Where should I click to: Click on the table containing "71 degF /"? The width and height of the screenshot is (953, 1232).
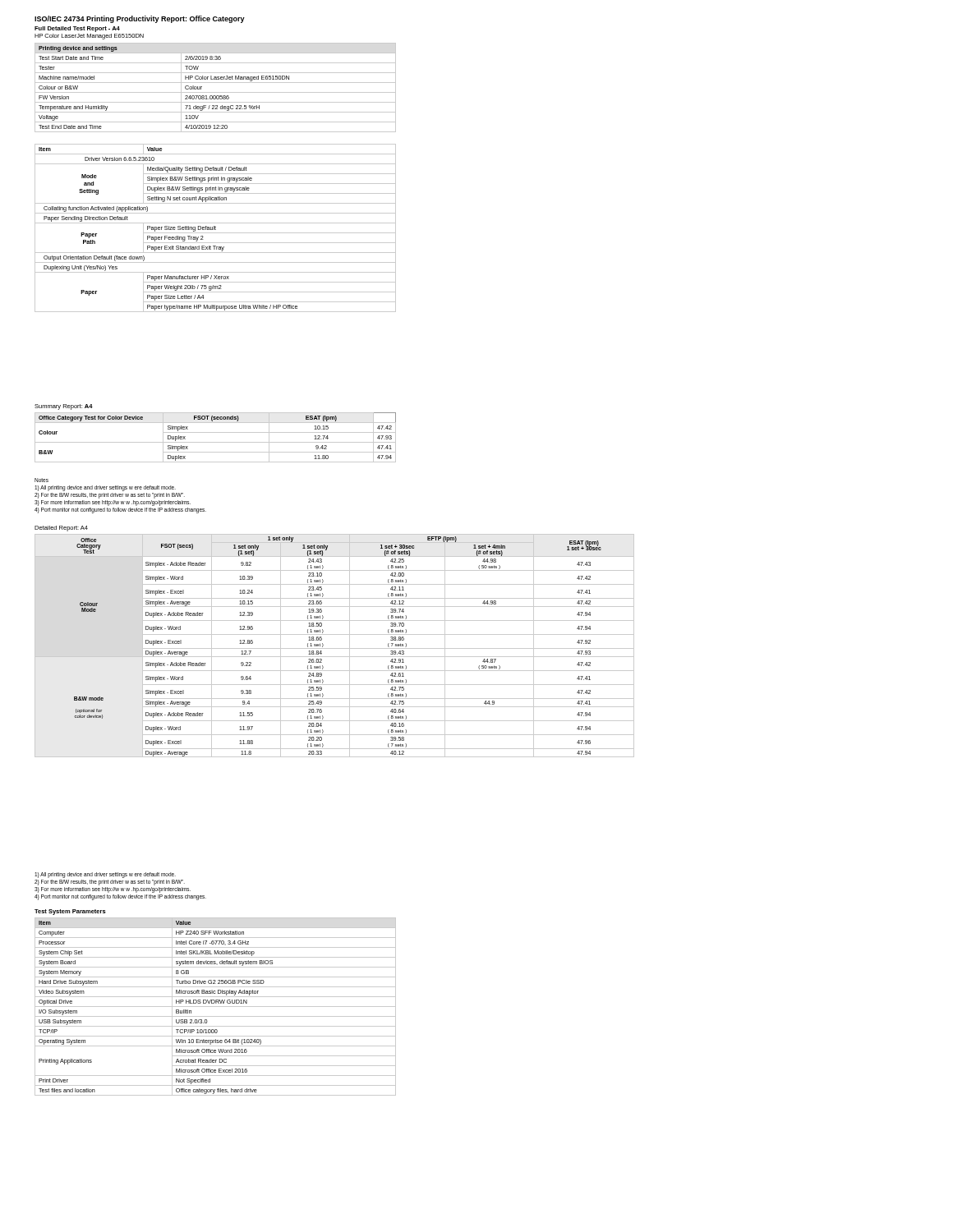[215, 92]
